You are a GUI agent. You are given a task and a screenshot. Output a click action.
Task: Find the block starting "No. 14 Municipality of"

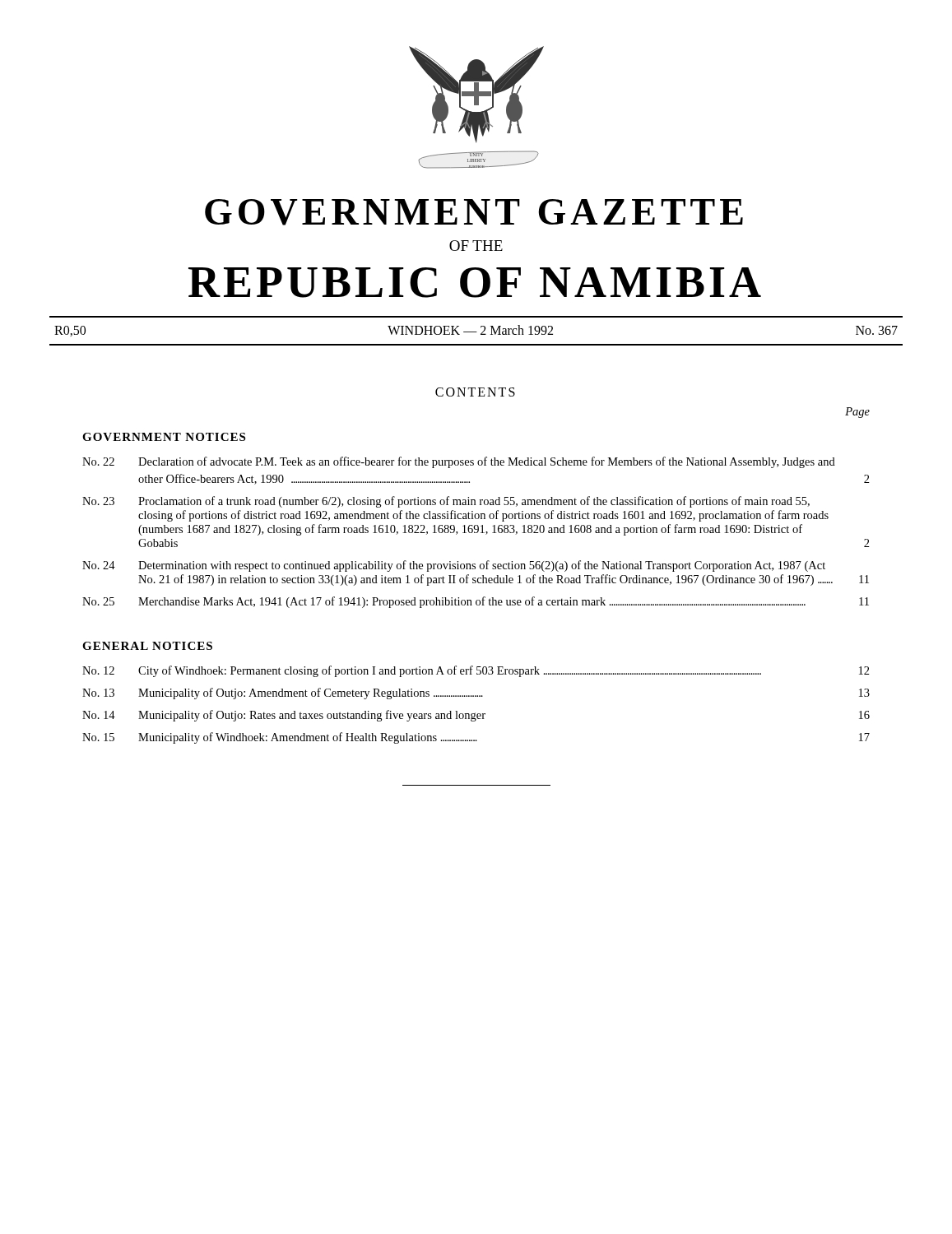(476, 715)
